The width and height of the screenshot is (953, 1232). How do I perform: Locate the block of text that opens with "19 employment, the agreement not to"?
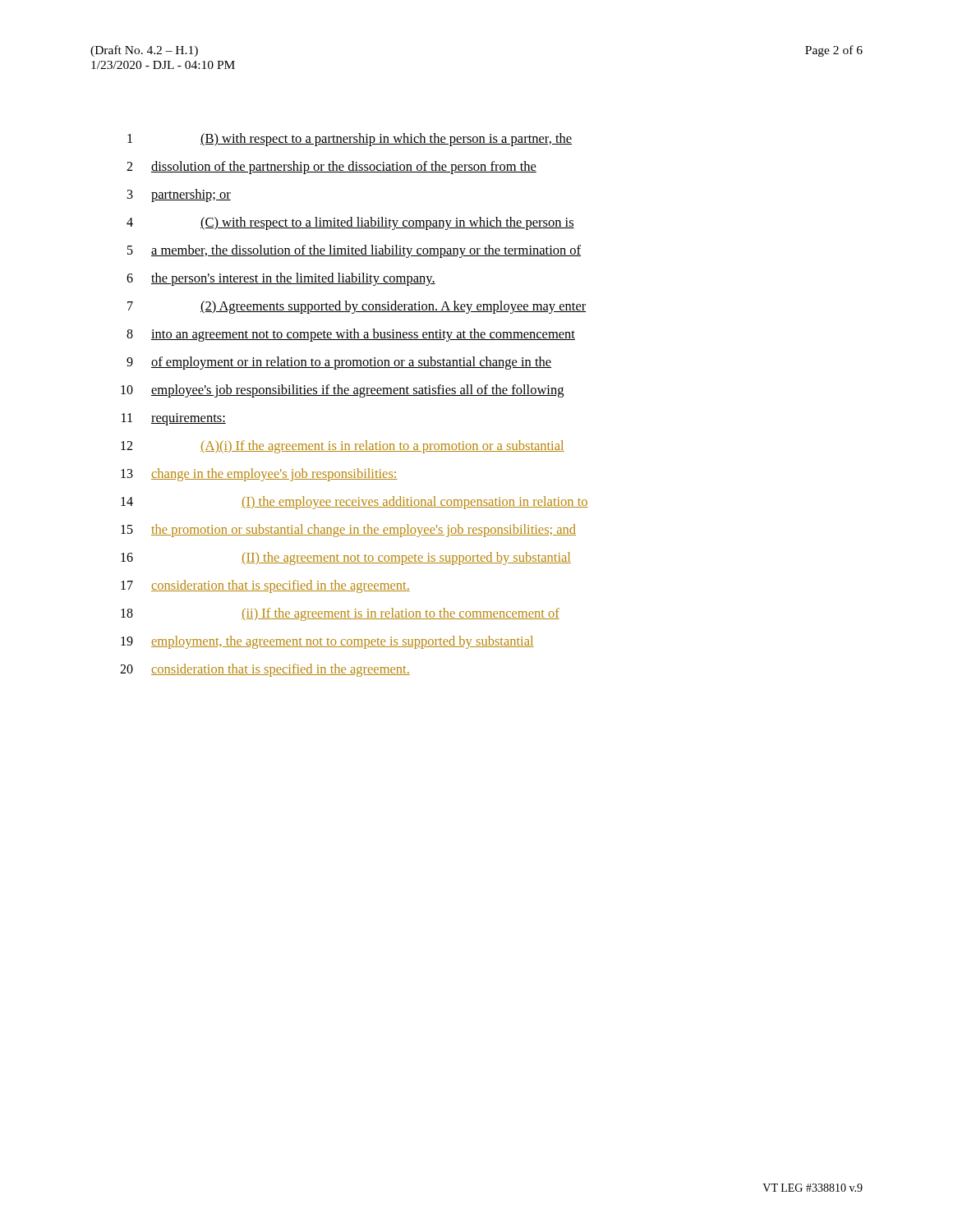coord(476,639)
